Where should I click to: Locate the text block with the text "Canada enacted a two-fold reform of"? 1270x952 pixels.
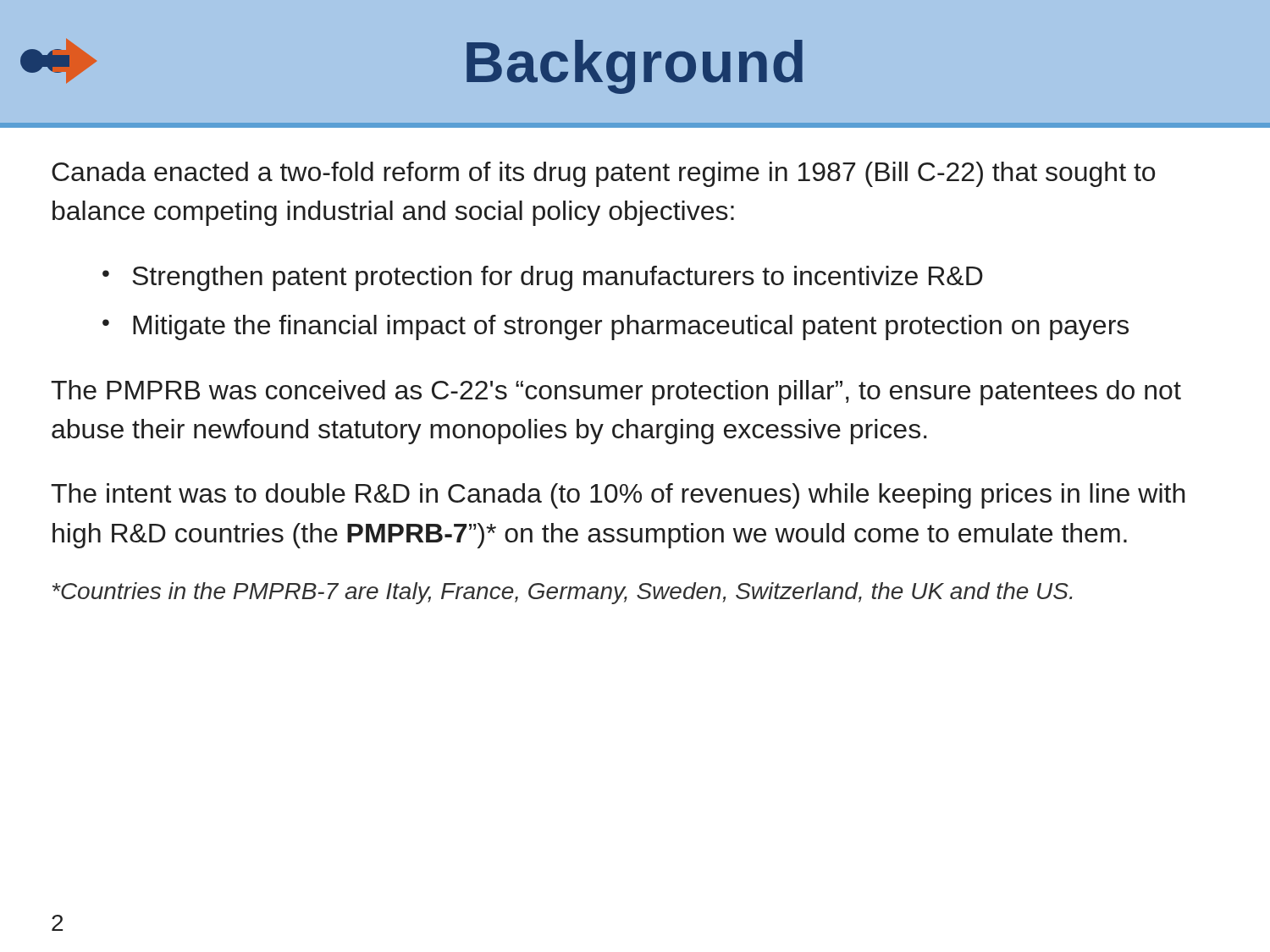click(x=604, y=191)
